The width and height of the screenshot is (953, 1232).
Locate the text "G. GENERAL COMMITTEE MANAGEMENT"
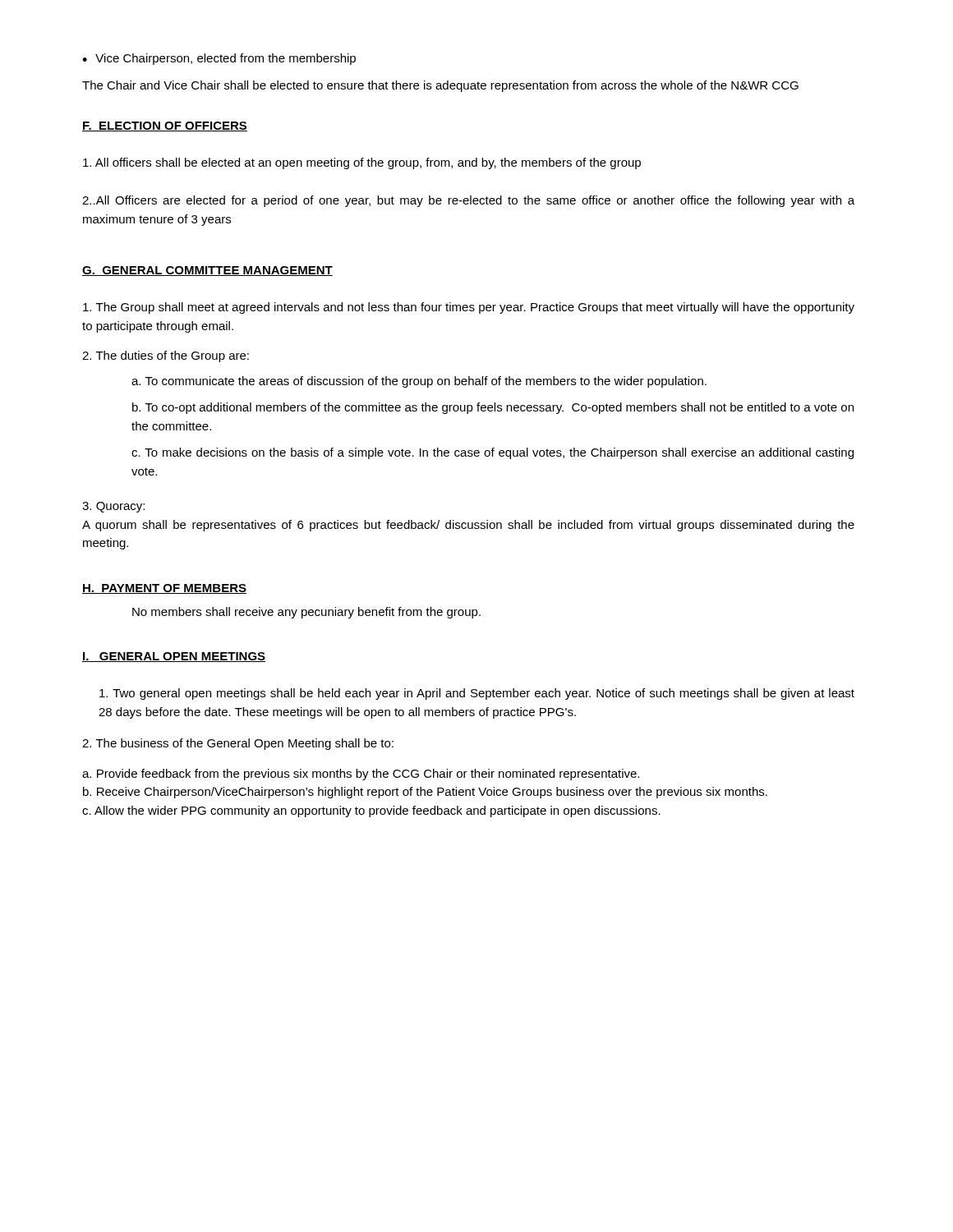coord(207,270)
